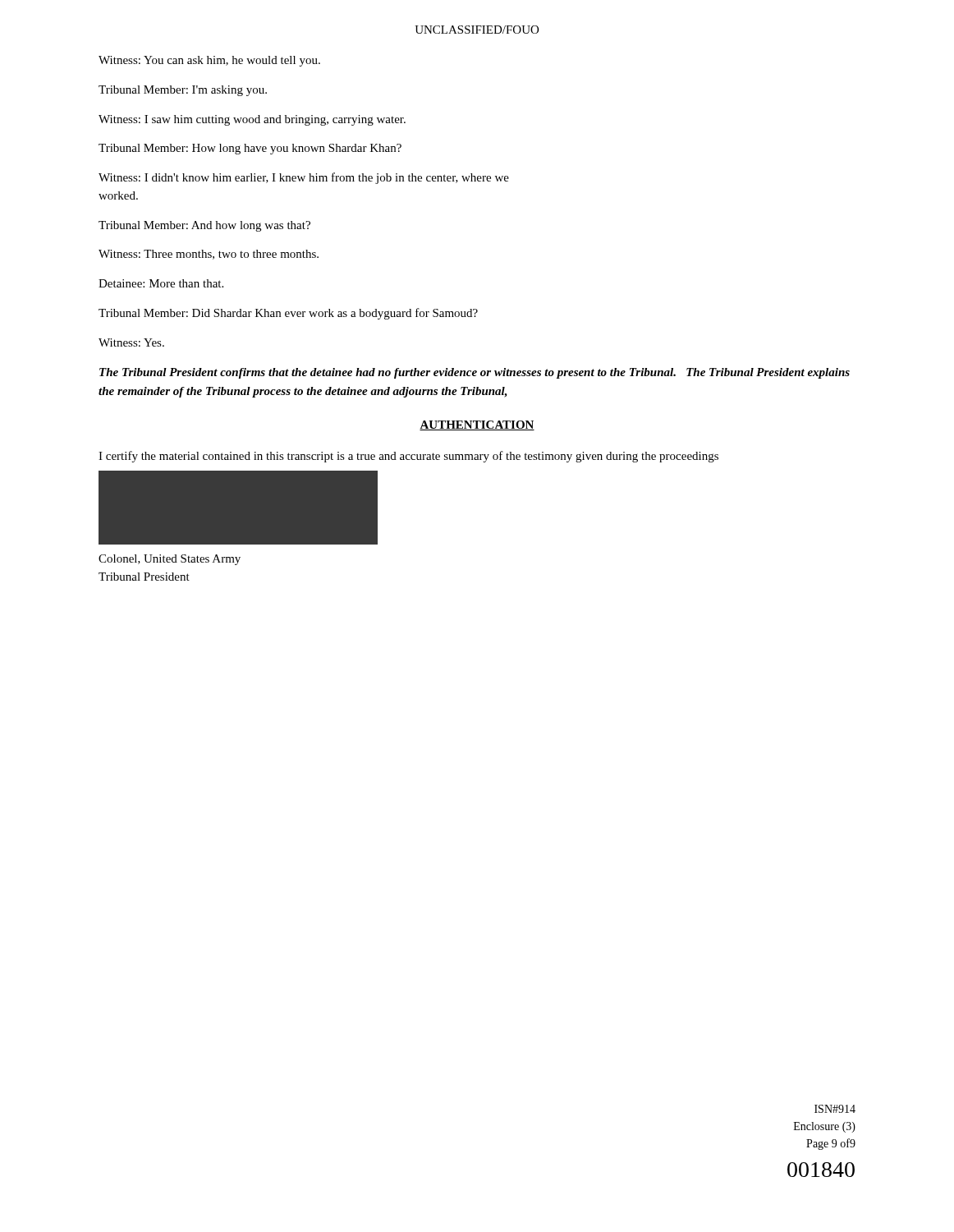Navigate to the block starting "Witness: I saw him cutting wood"

click(252, 119)
